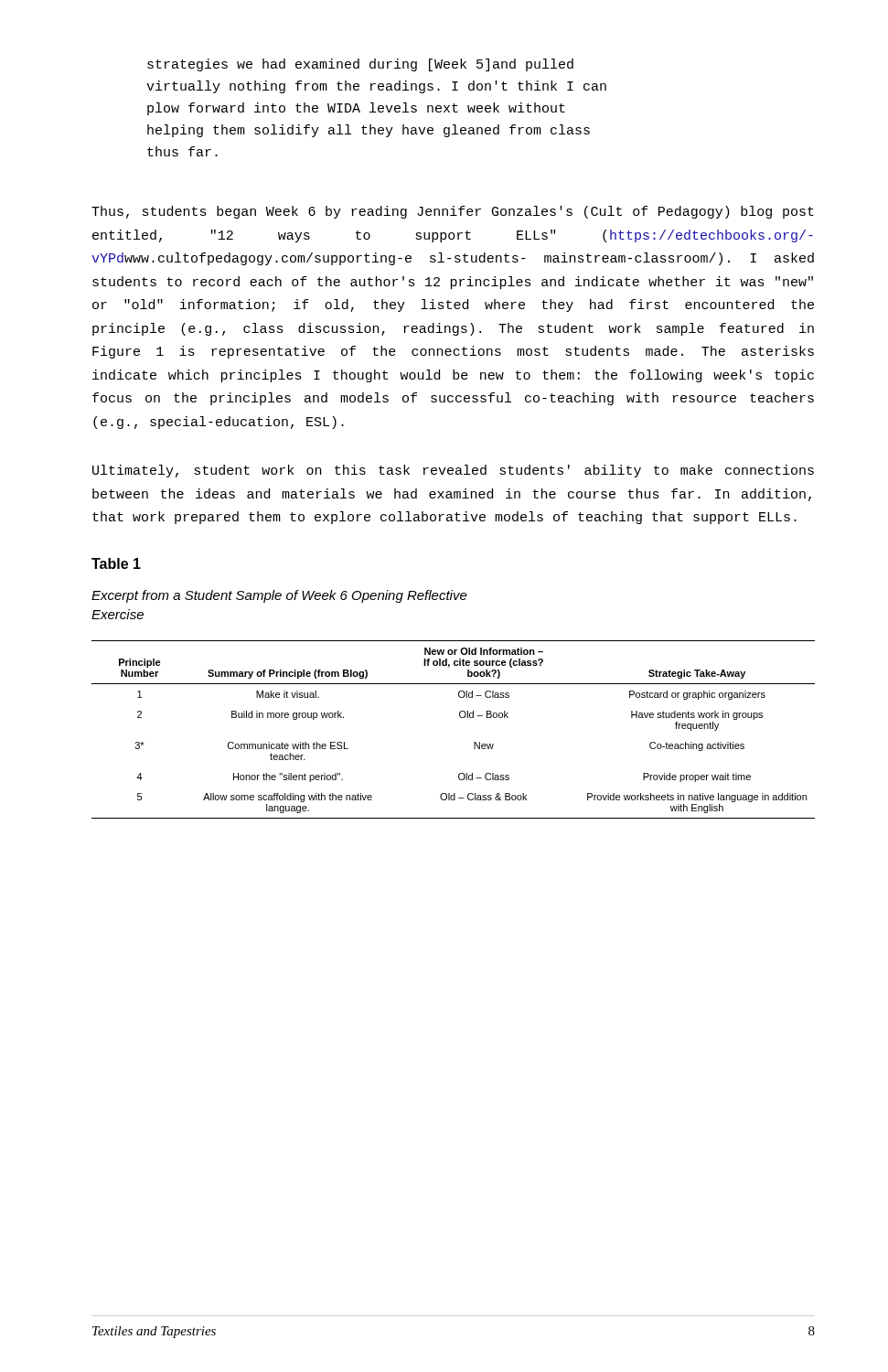
Task: Locate the element starting "Ultimately, student work on this"
Action: coord(453,495)
